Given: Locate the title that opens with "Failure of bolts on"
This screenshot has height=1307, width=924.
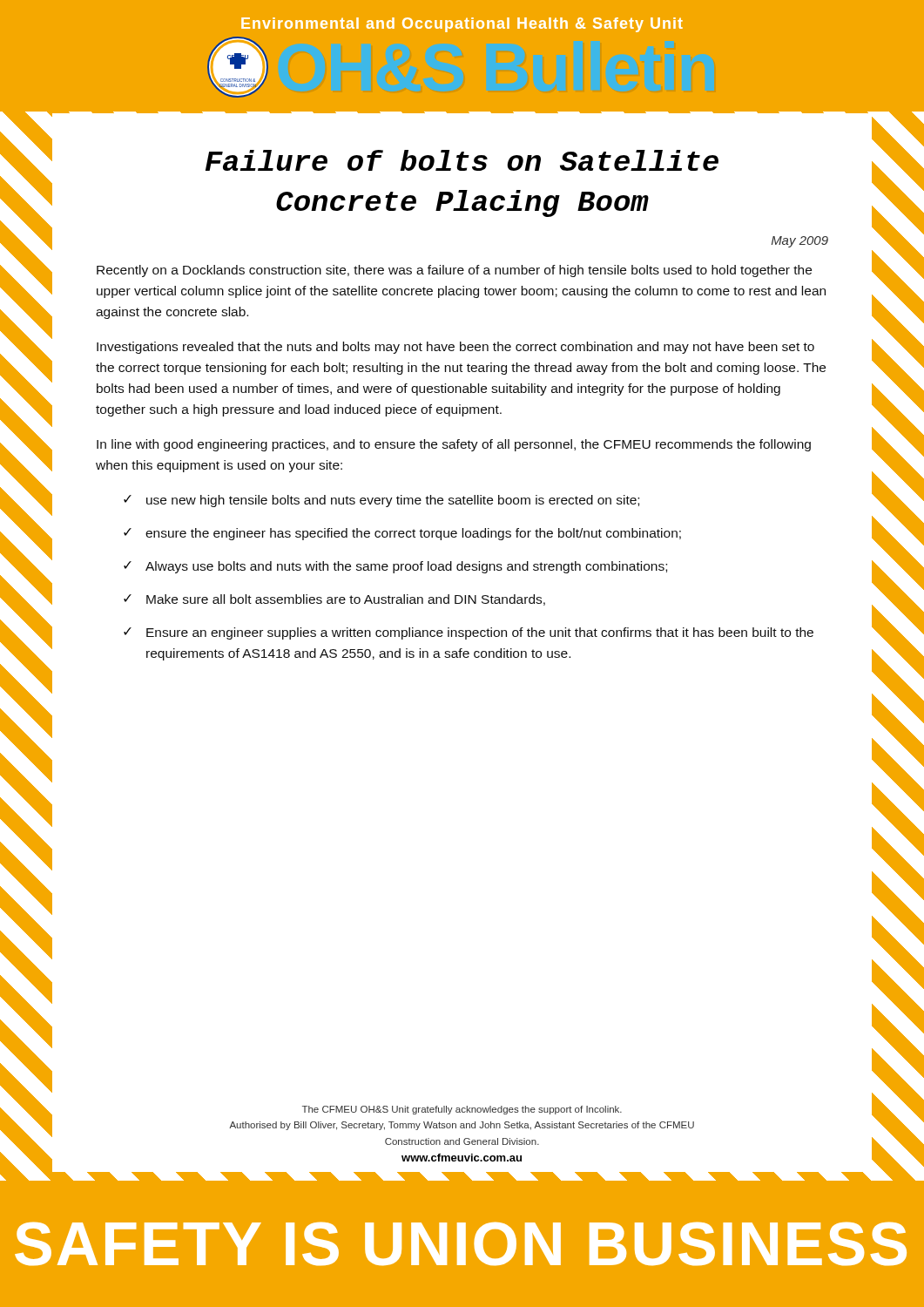Looking at the screenshot, I should [x=462, y=184].
